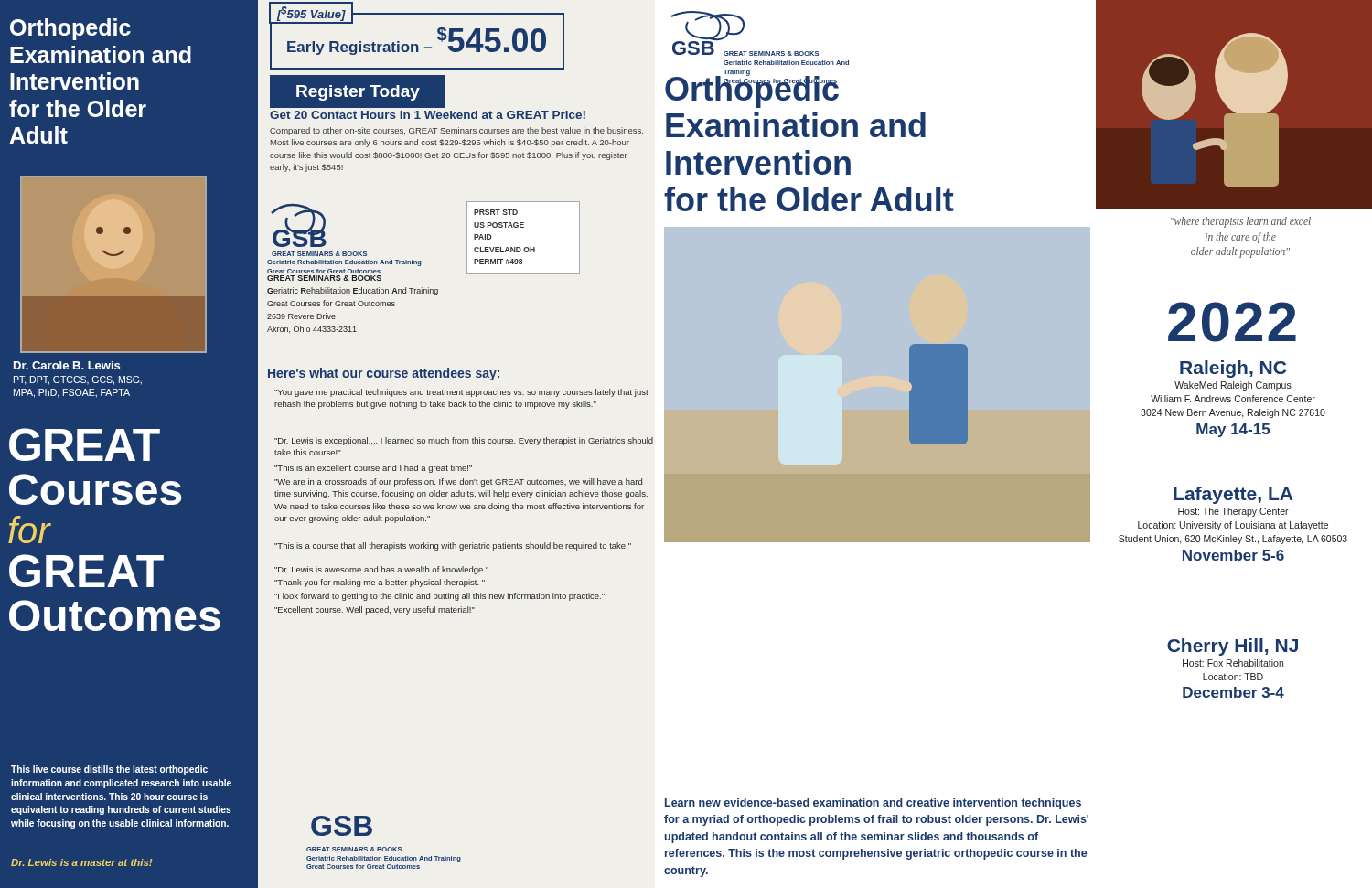Navigate to the text block starting "Get 20 Contact Hours in 1 Weekend at"
This screenshot has width=1372, height=888.
pyautogui.click(x=460, y=141)
